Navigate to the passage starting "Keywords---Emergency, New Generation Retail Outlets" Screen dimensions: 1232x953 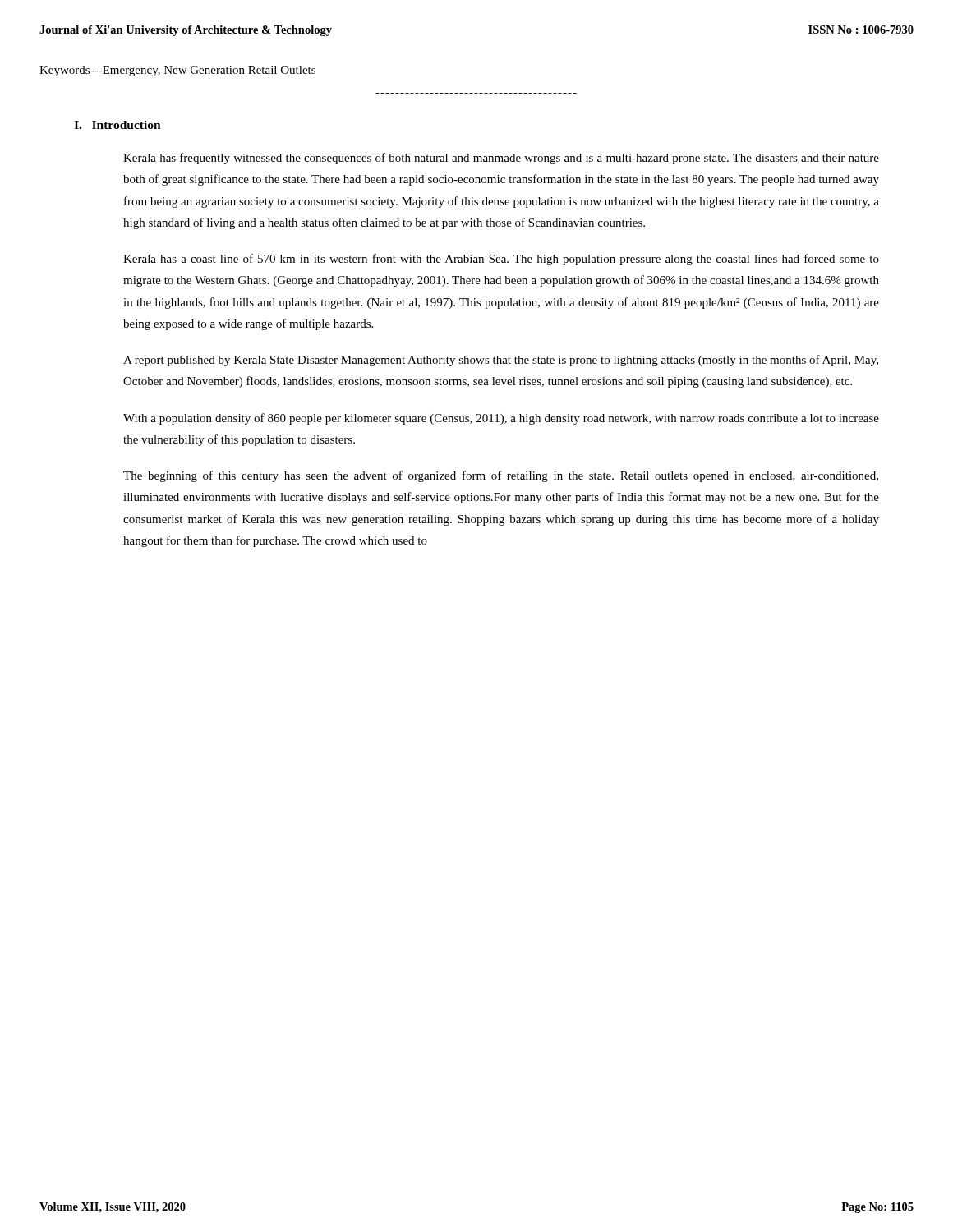178,70
